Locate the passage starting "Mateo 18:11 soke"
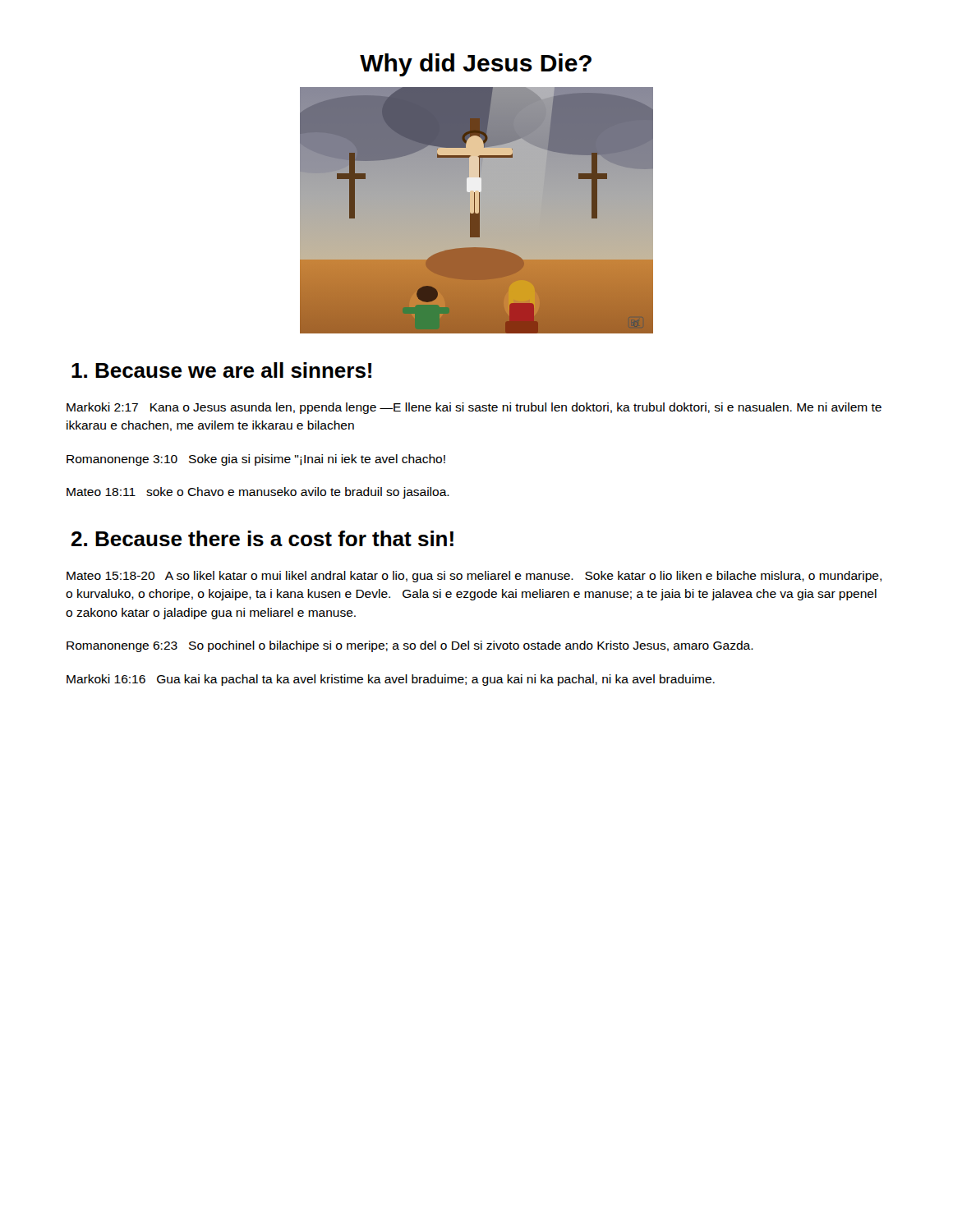The width and height of the screenshot is (953, 1232). [x=258, y=492]
